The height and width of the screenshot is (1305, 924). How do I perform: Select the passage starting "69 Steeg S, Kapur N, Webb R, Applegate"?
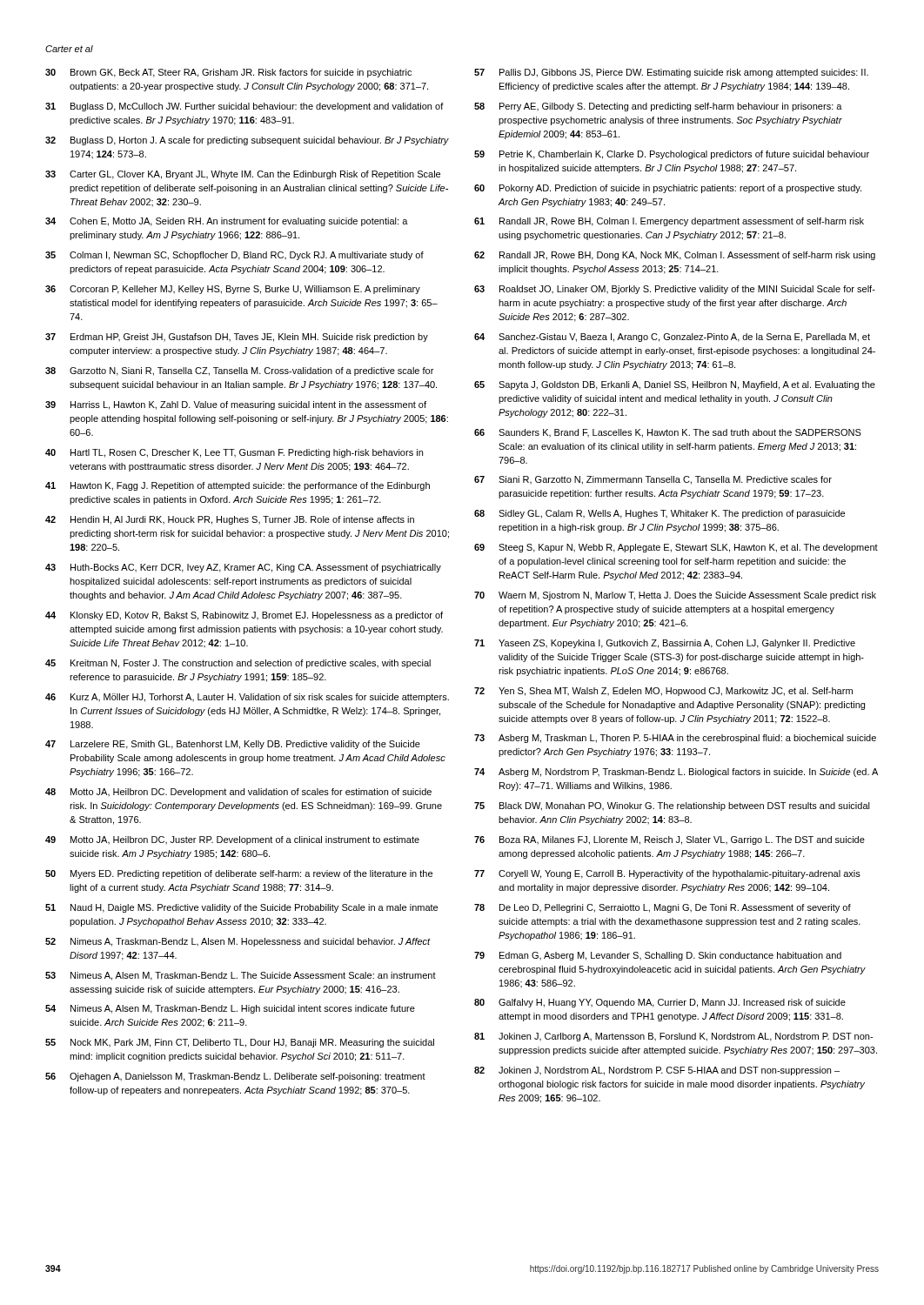click(x=676, y=562)
